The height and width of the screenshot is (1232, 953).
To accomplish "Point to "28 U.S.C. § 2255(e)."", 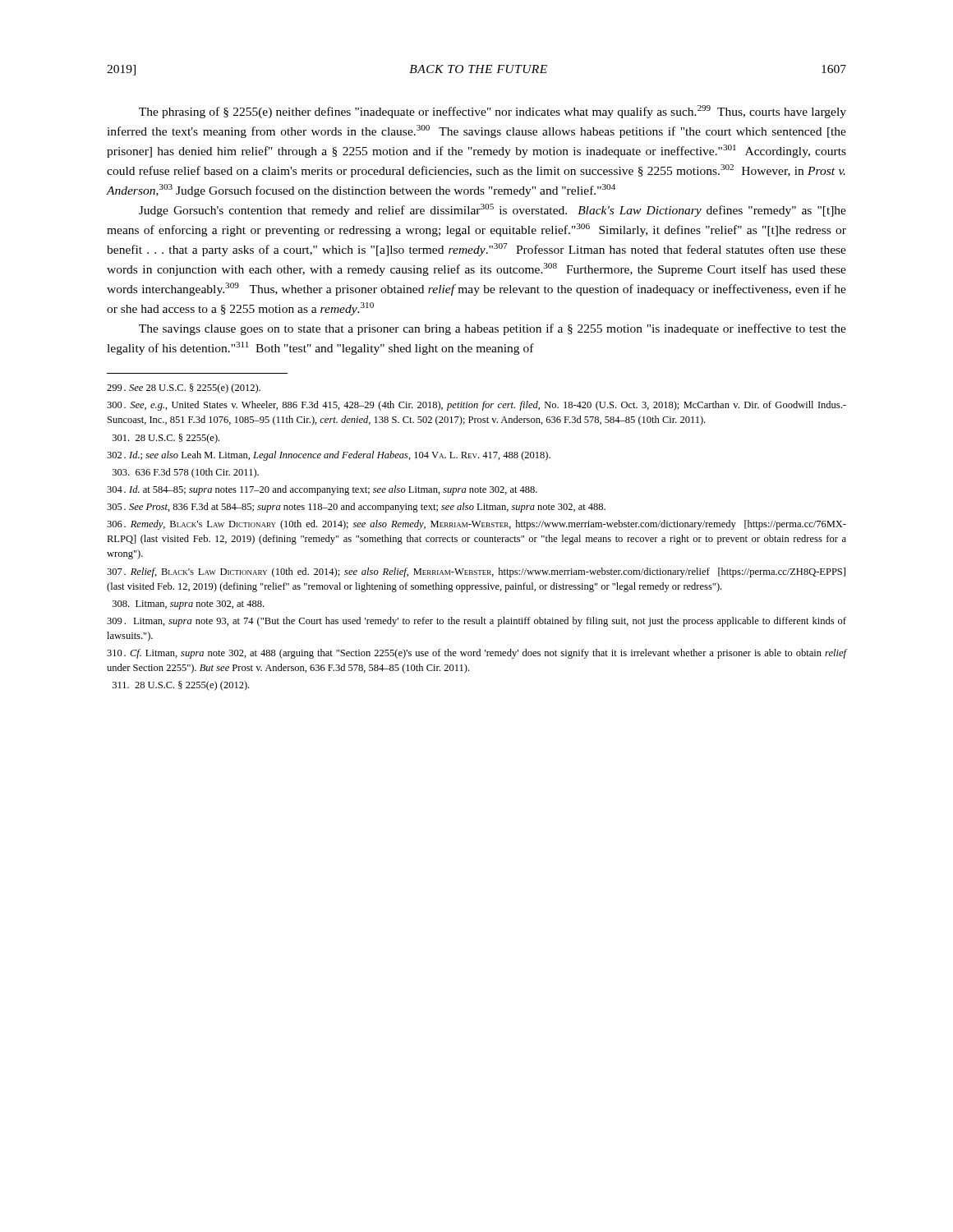I will coord(164,437).
